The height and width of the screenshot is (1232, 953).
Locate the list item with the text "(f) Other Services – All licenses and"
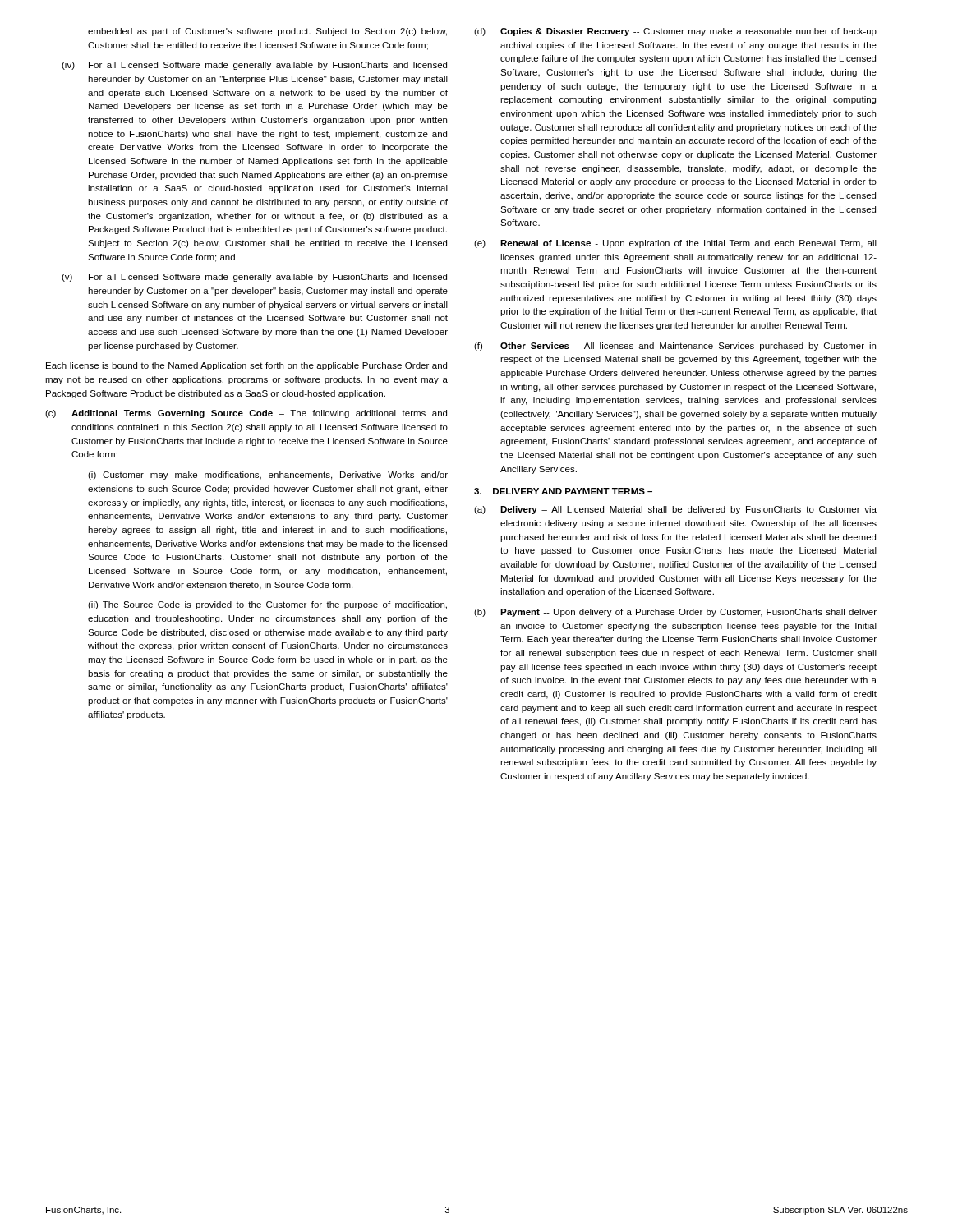[x=675, y=407]
